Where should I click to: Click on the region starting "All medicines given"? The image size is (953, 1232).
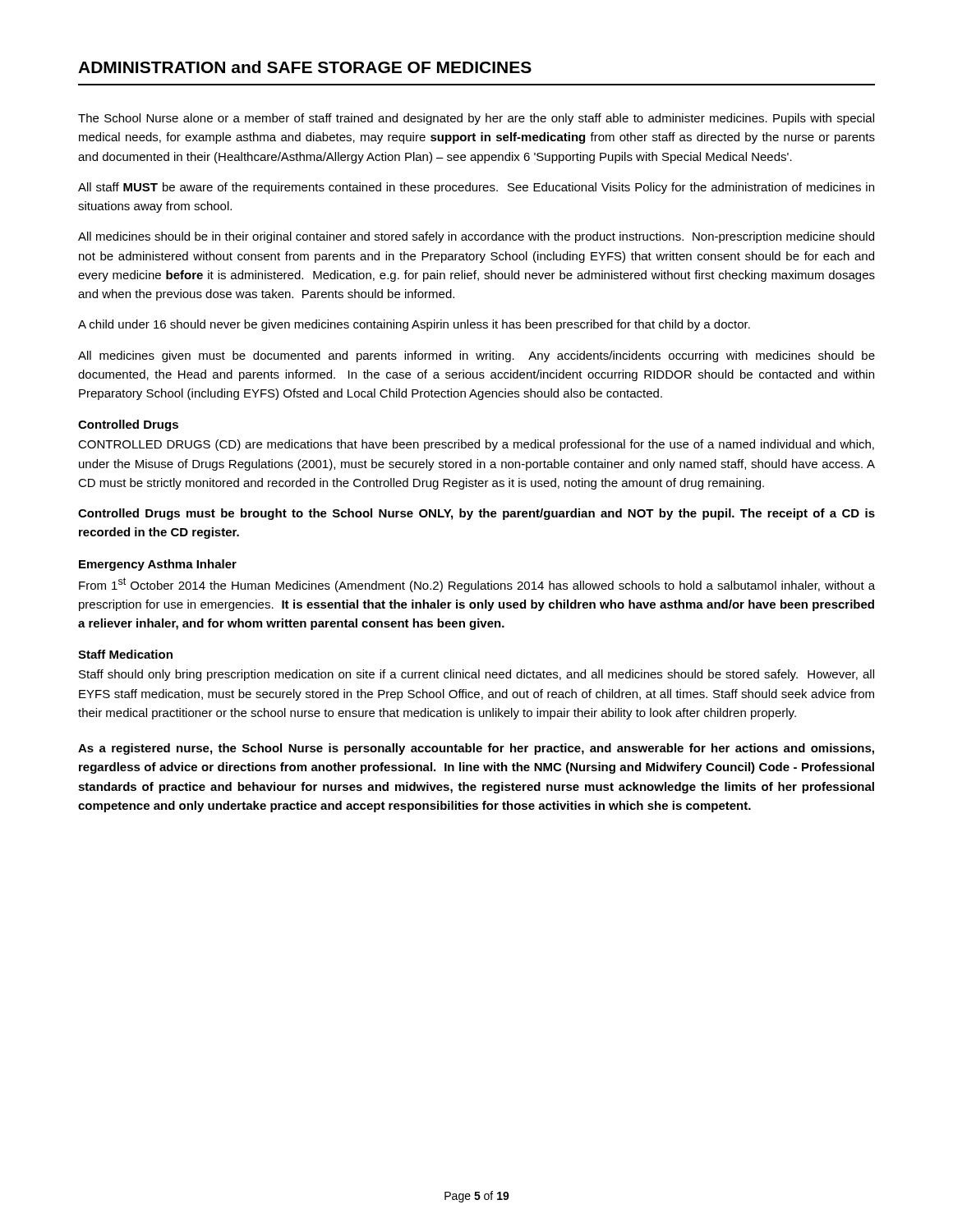(476, 374)
